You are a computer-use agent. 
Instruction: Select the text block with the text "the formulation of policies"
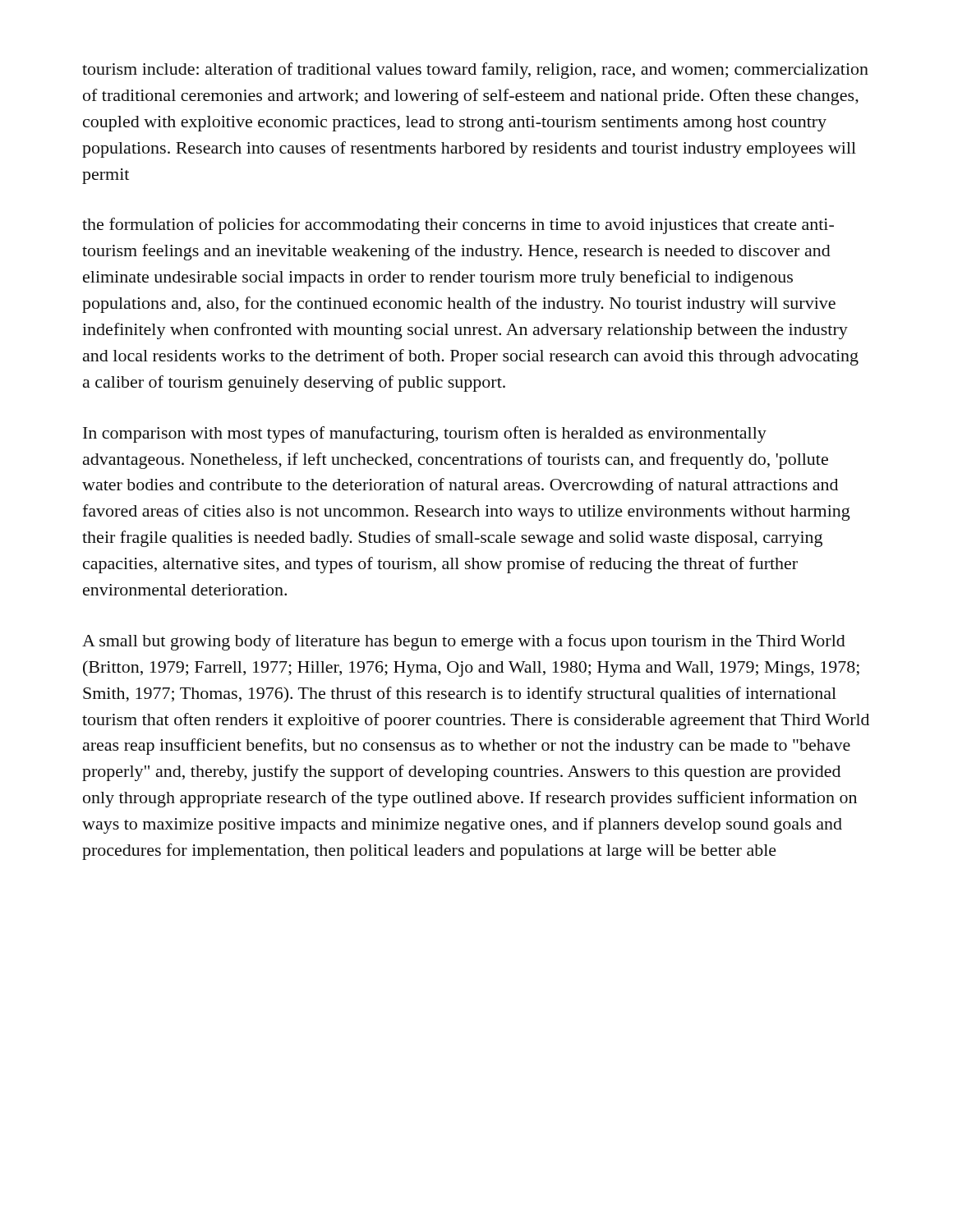pyautogui.click(x=470, y=303)
